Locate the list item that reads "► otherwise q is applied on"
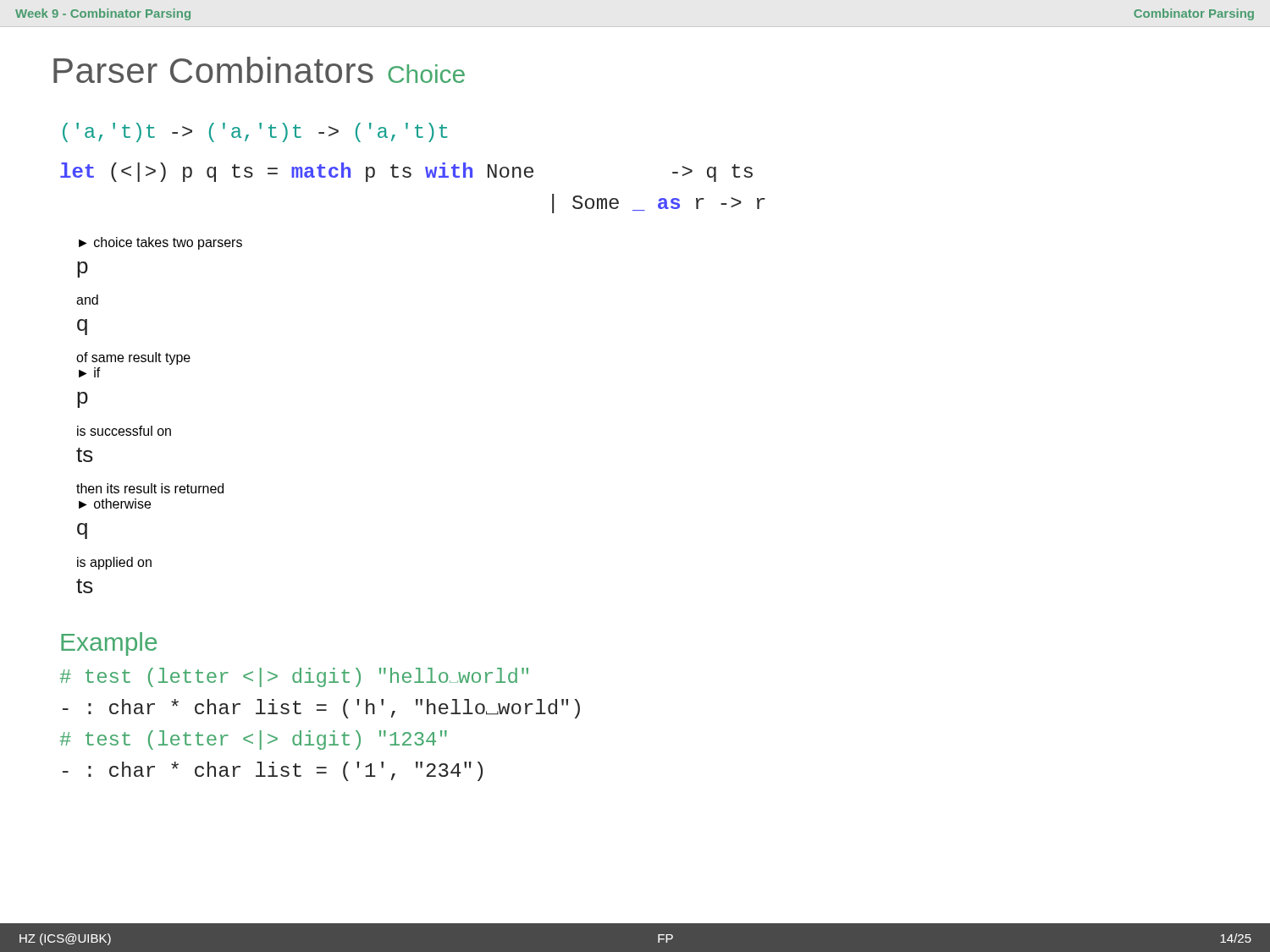The width and height of the screenshot is (1270, 952). pyautogui.click(x=115, y=504)
